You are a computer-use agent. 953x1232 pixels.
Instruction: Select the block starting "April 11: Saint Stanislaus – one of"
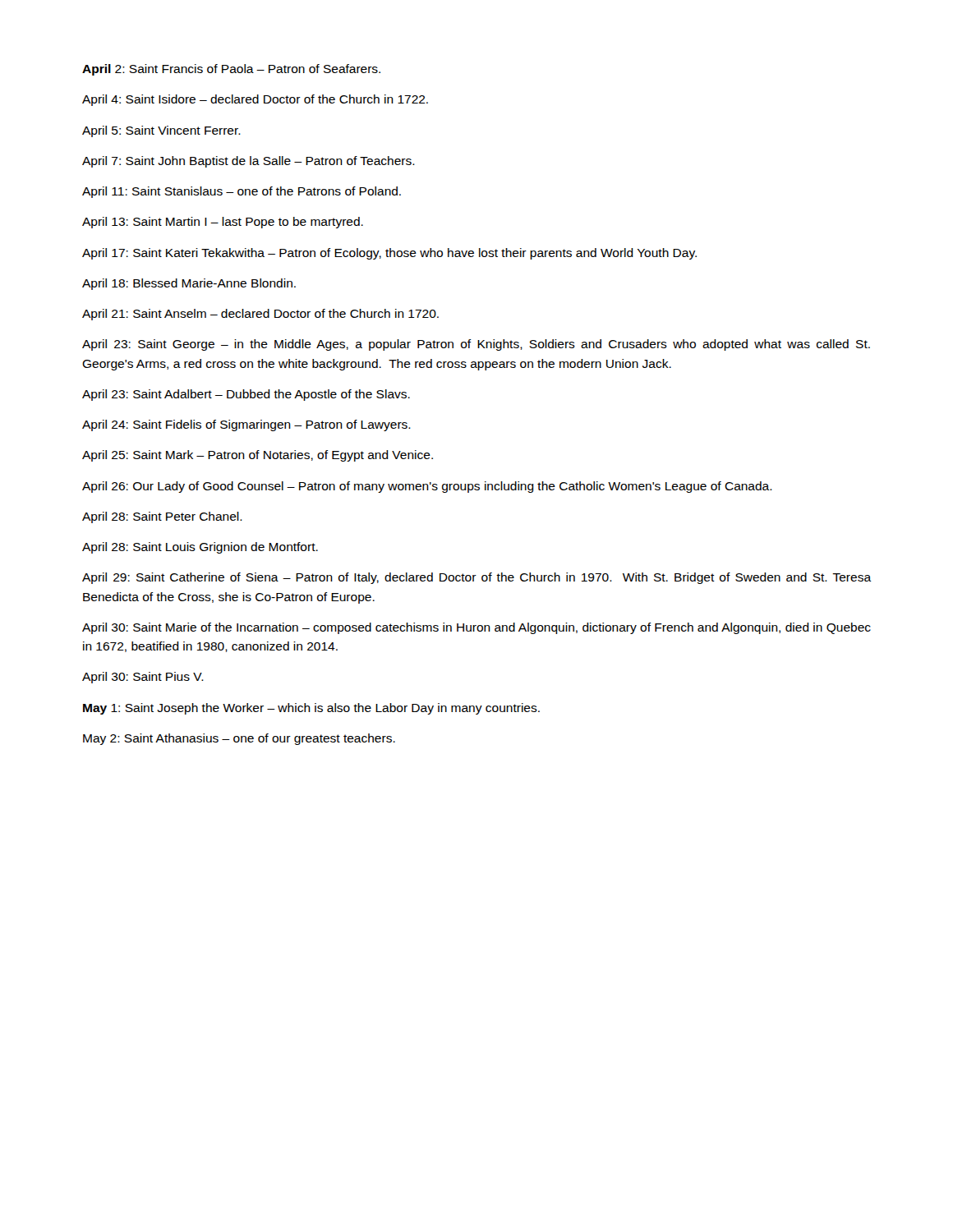coord(242,191)
